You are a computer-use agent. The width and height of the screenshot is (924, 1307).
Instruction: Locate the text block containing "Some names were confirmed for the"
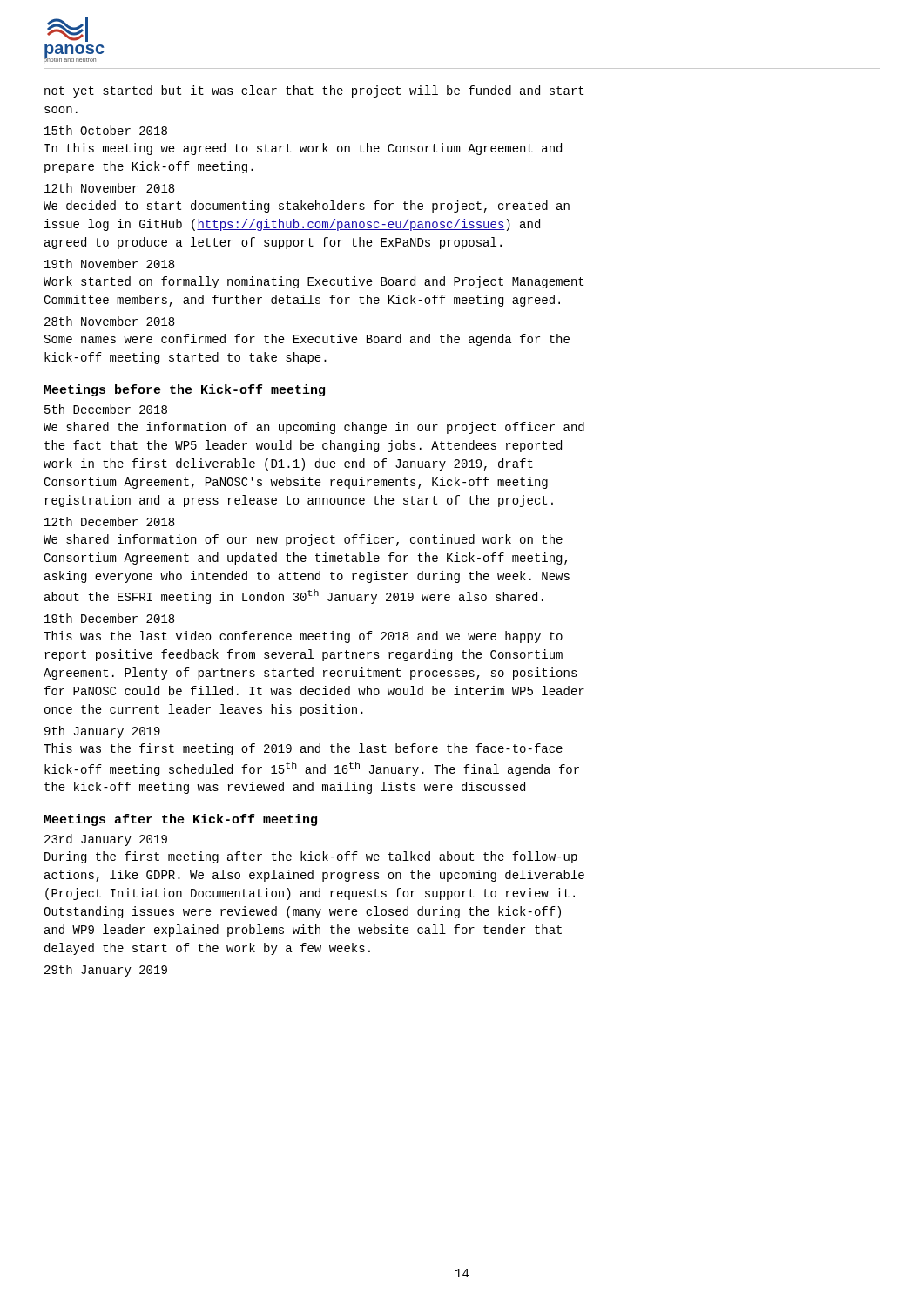tap(307, 349)
